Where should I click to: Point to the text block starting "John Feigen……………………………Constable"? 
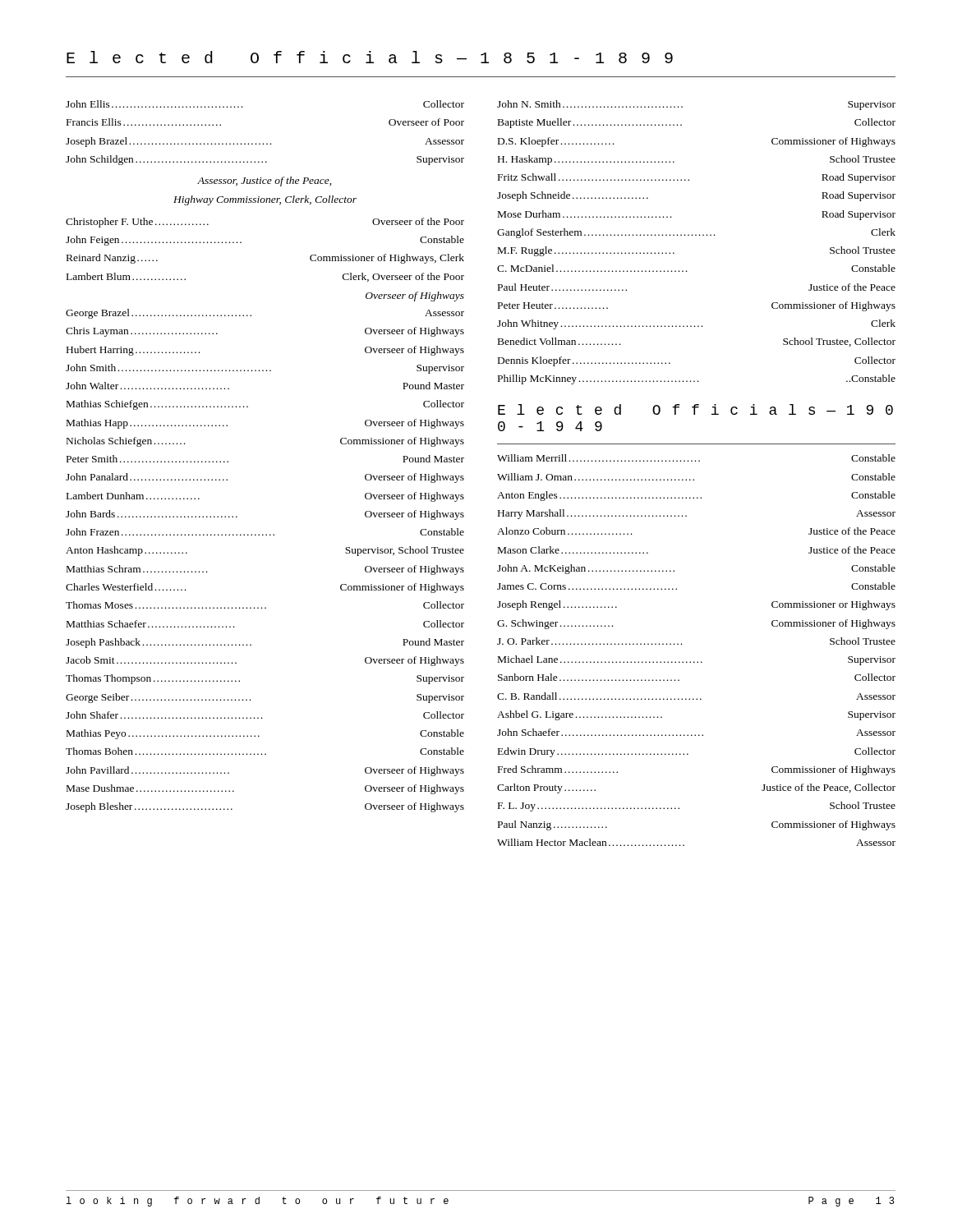point(92,239)
